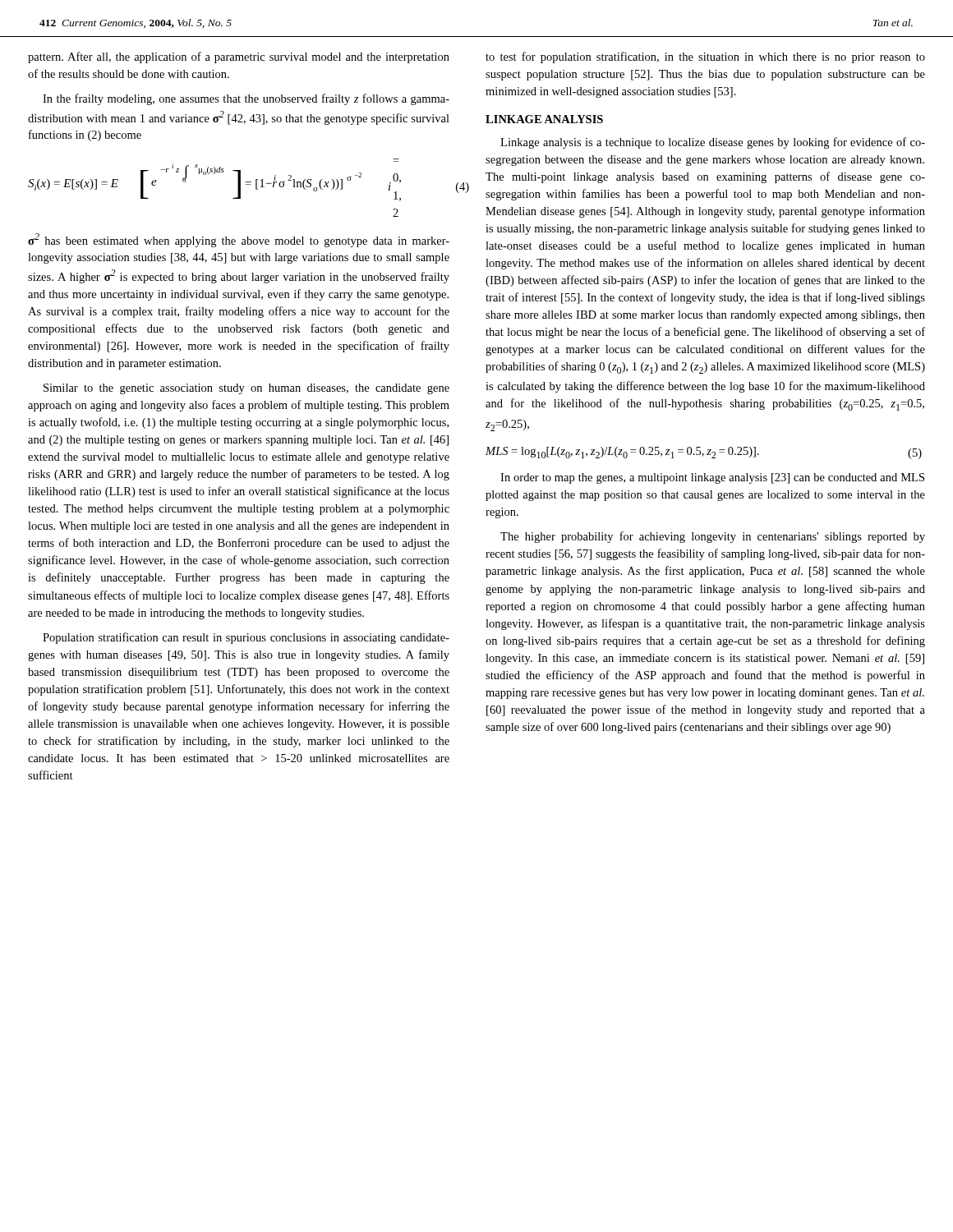Select the formula containing "Si(x) = E[s(x)] = E [ e −r"
The width and height of the screenshot is (953, 1232).
tap(239, 187)
